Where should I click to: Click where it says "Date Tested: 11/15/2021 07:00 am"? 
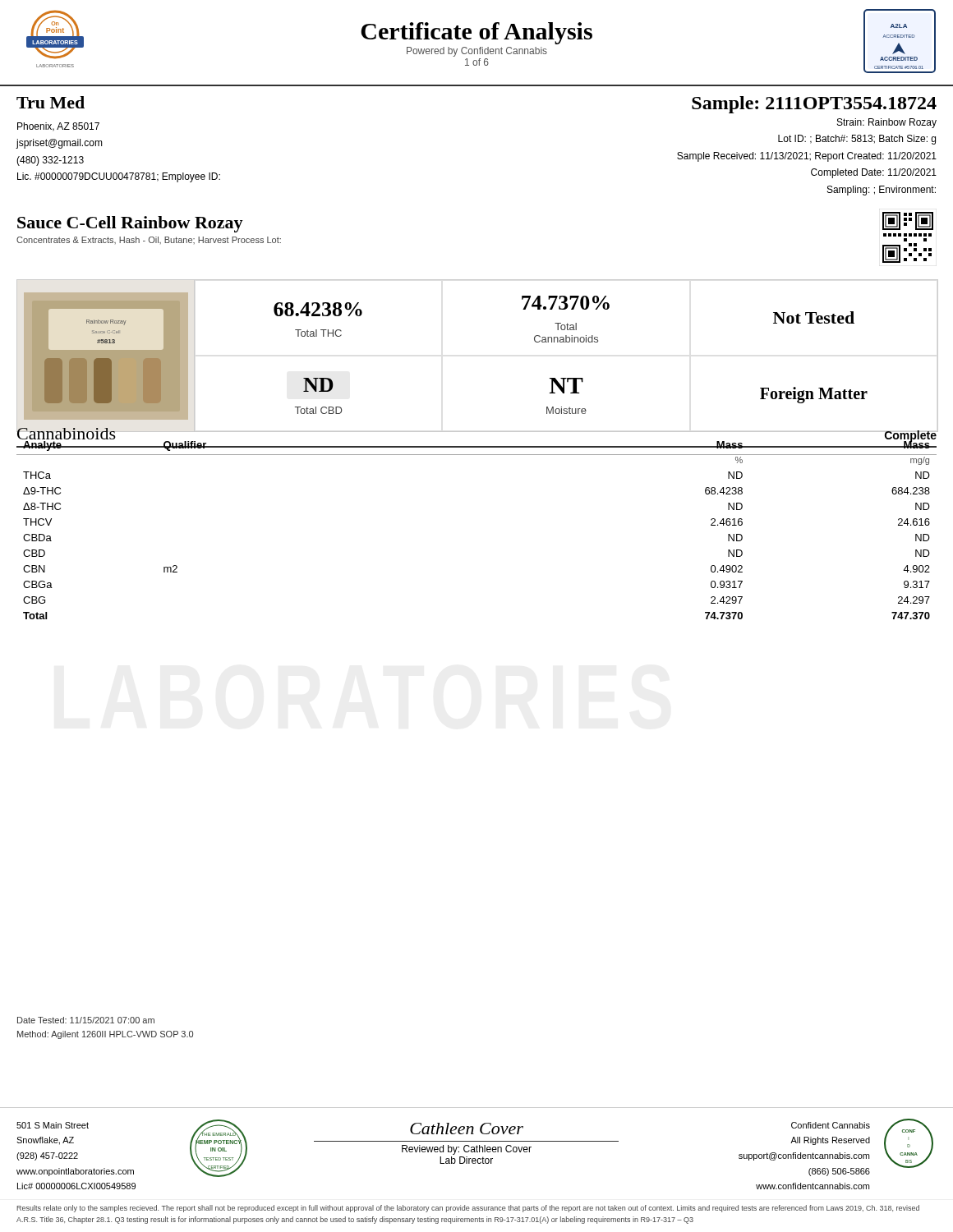86,1020
